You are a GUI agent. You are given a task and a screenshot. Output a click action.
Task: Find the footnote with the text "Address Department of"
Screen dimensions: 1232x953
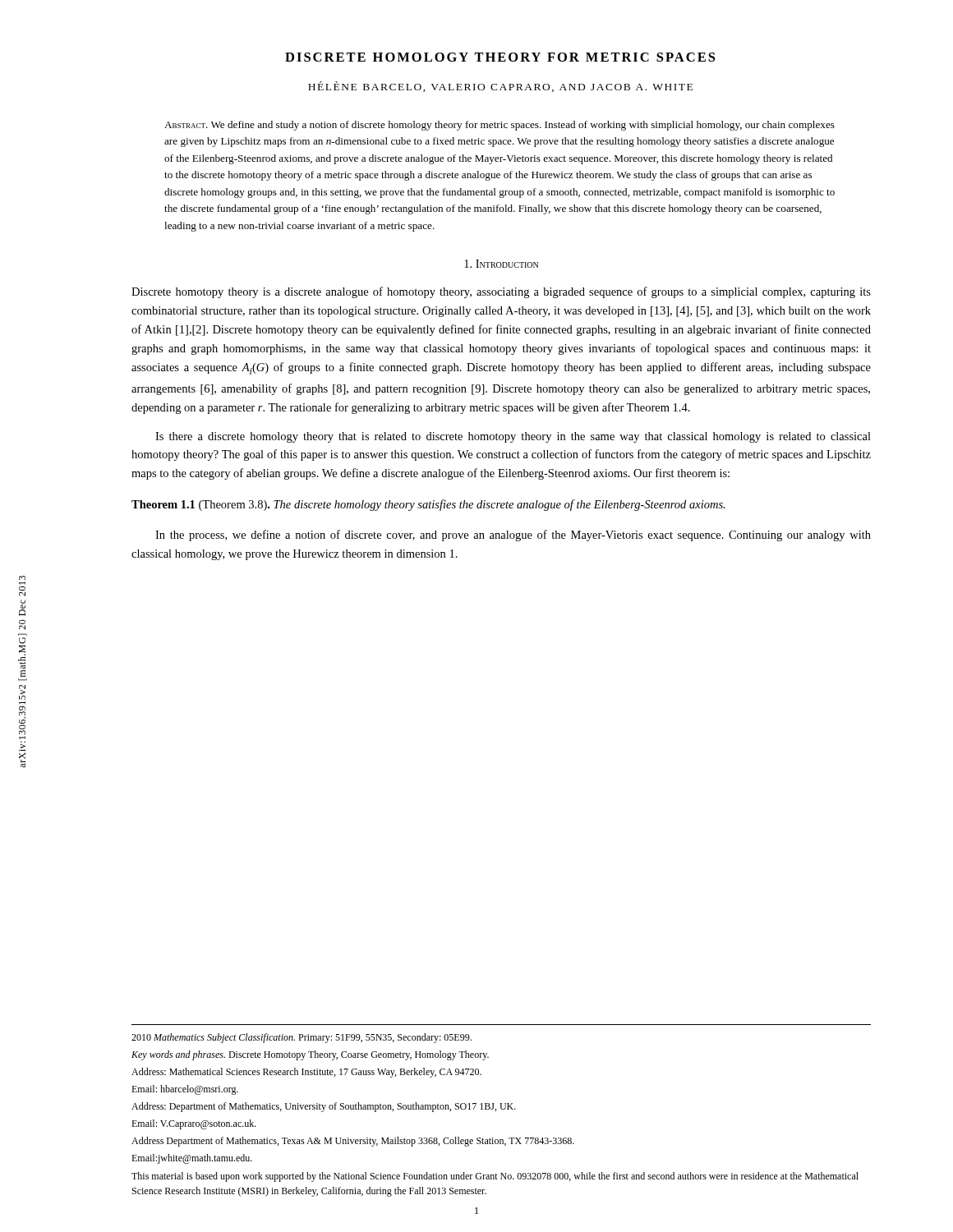[353, 1141]
